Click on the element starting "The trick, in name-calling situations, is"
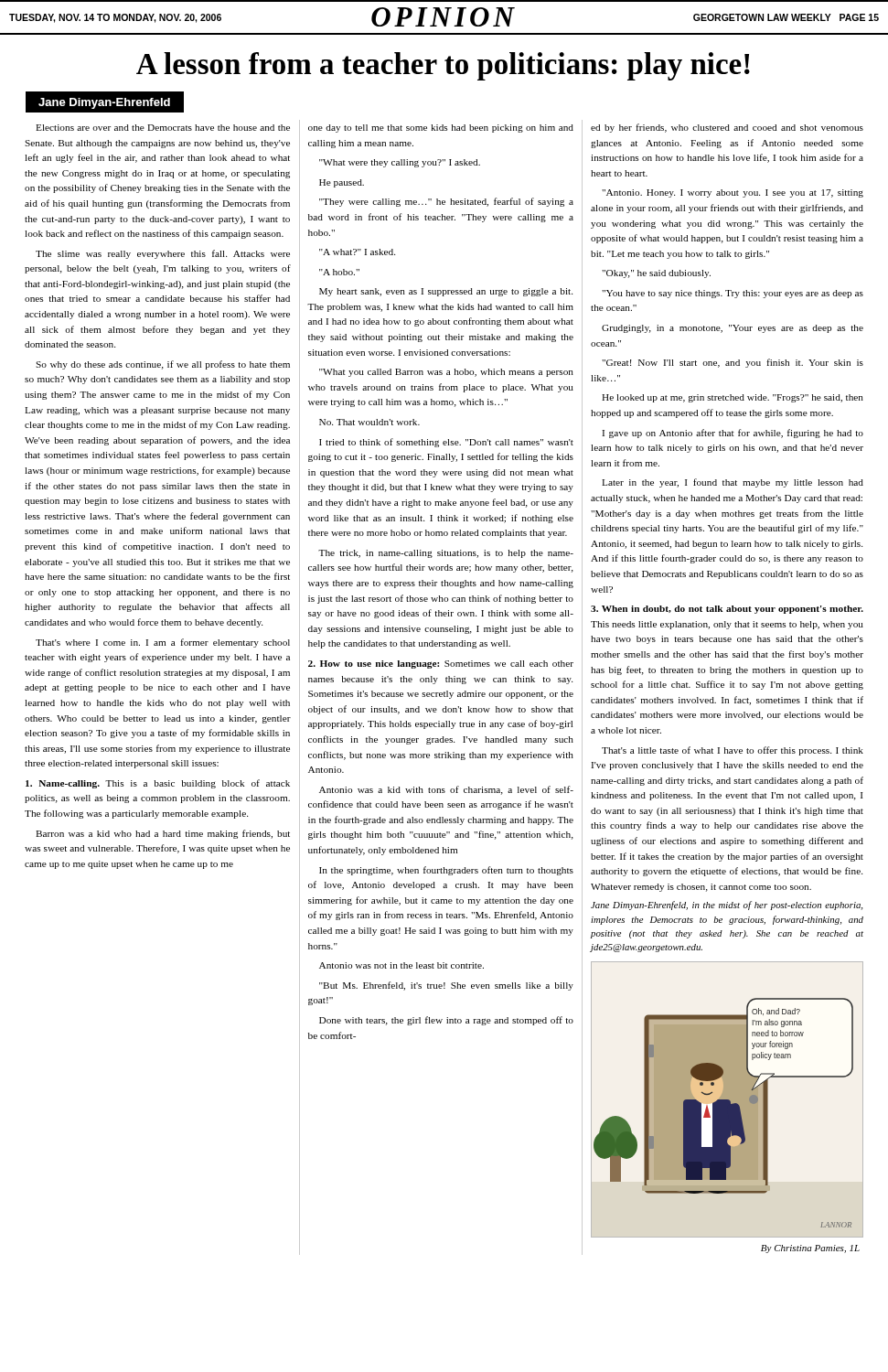 point(441,598)
